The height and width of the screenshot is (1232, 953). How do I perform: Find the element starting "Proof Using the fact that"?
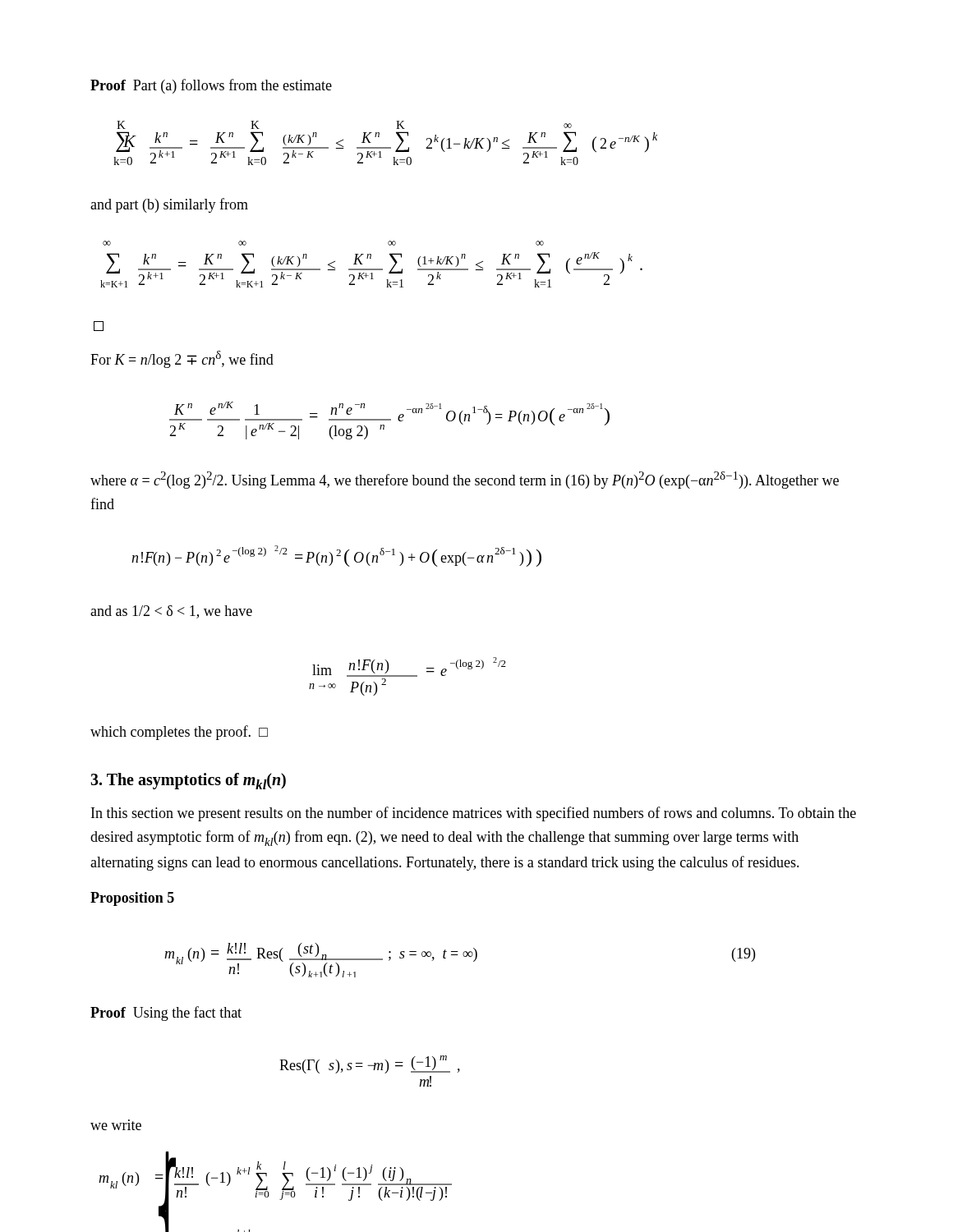click(166, 1012)
